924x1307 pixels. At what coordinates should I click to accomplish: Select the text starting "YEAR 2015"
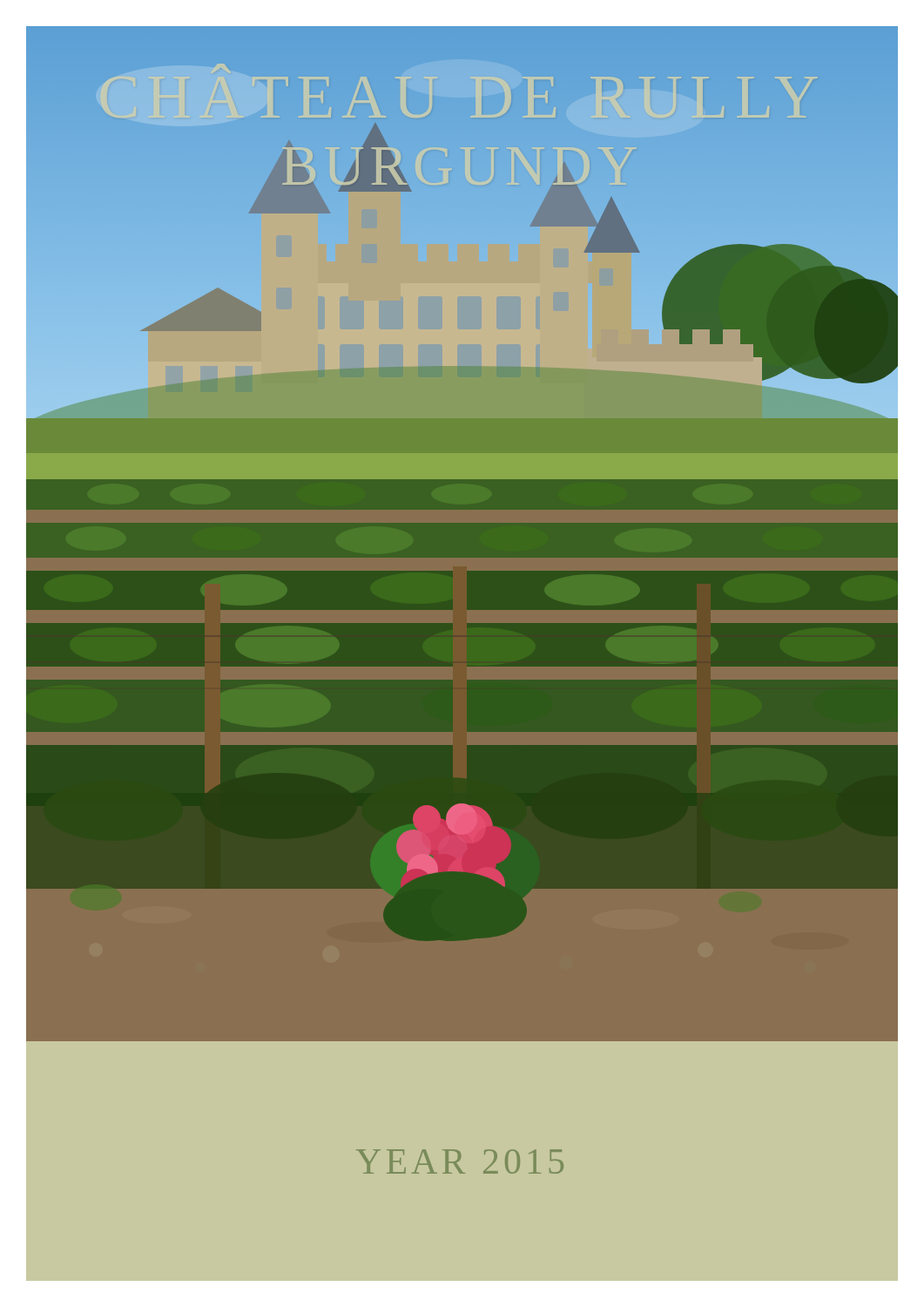click(x=462, y=1161)
